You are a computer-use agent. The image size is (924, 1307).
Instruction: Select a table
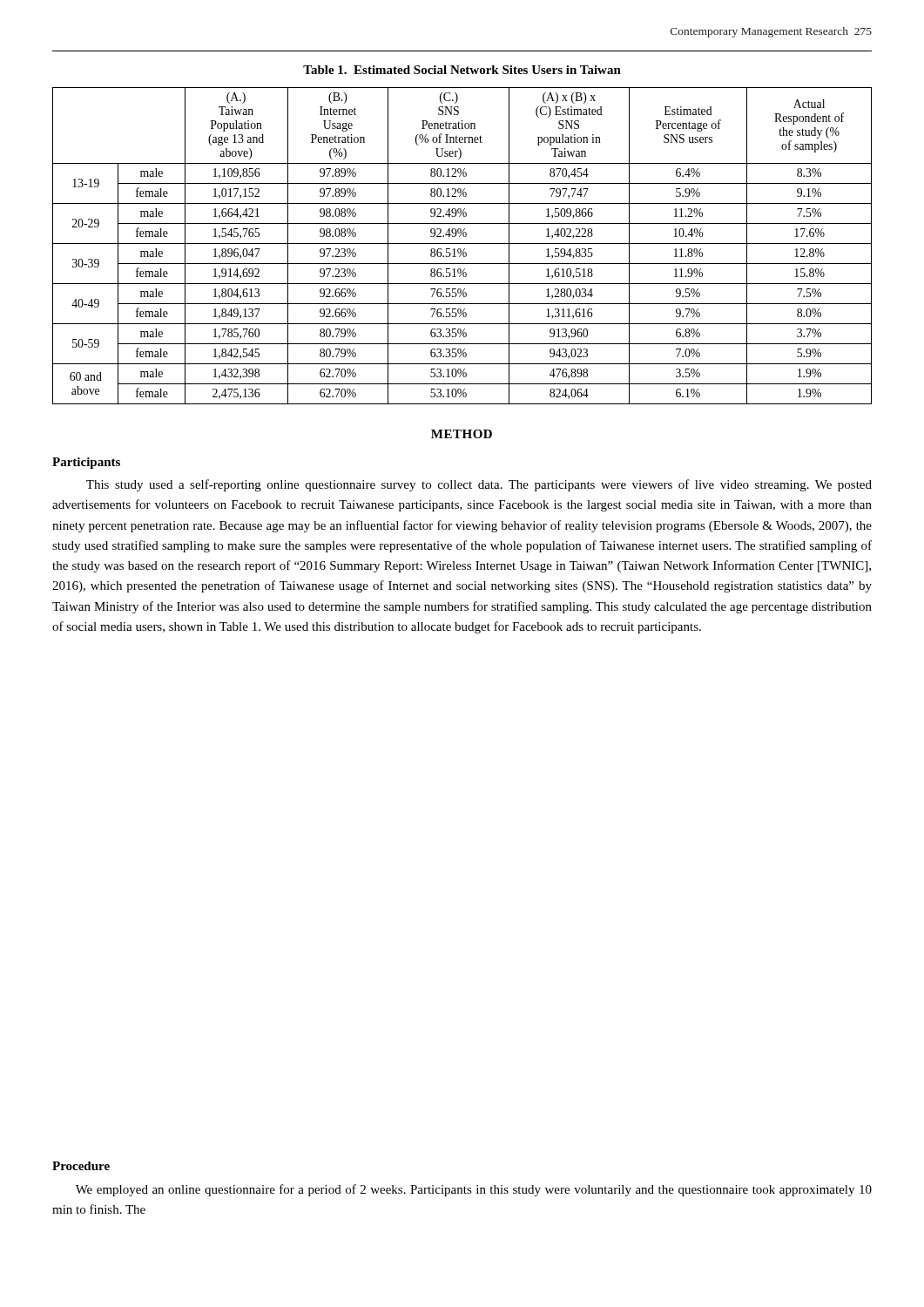462,246
